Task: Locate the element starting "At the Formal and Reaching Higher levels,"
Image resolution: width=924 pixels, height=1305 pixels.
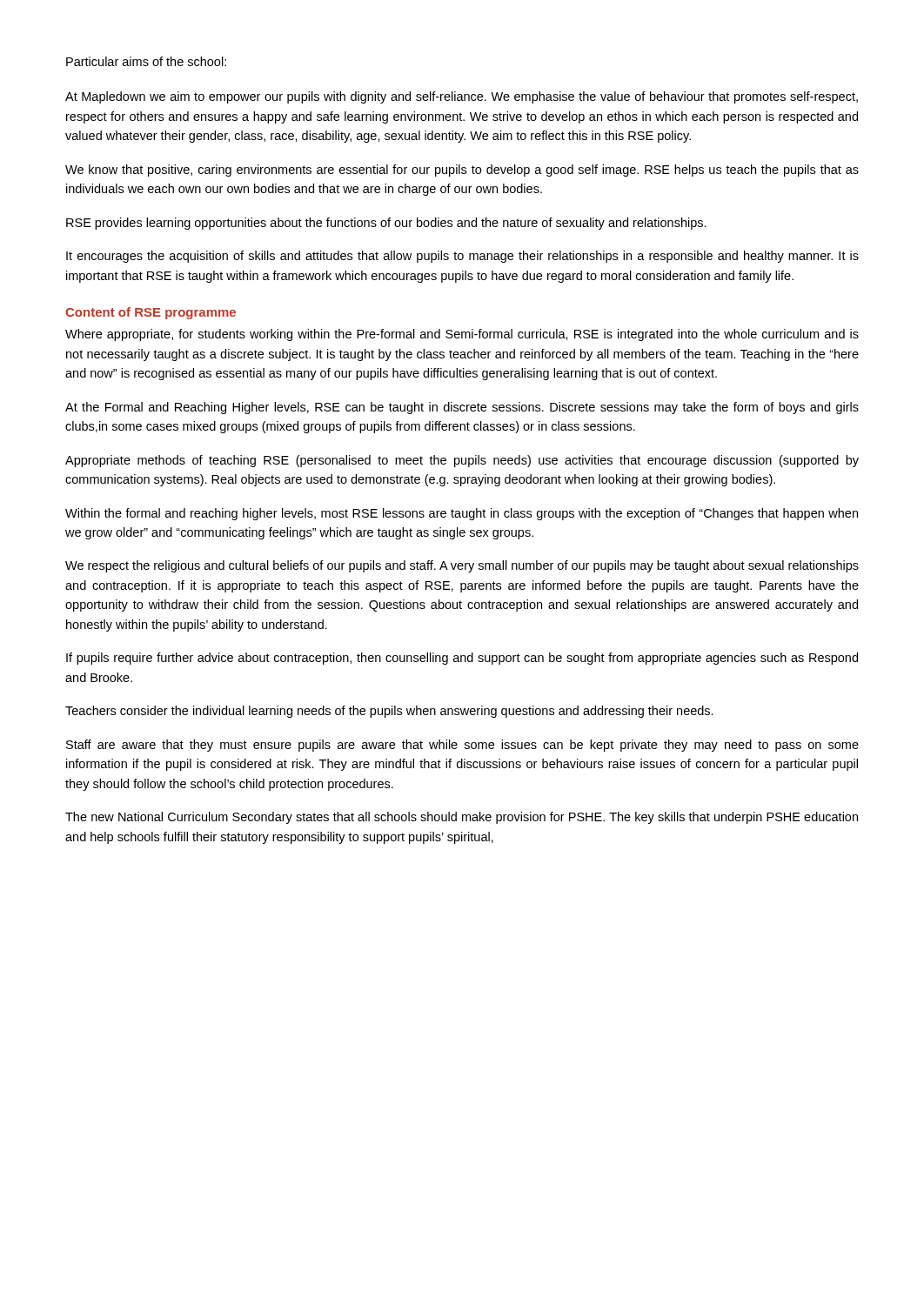Action: [462, 417]
